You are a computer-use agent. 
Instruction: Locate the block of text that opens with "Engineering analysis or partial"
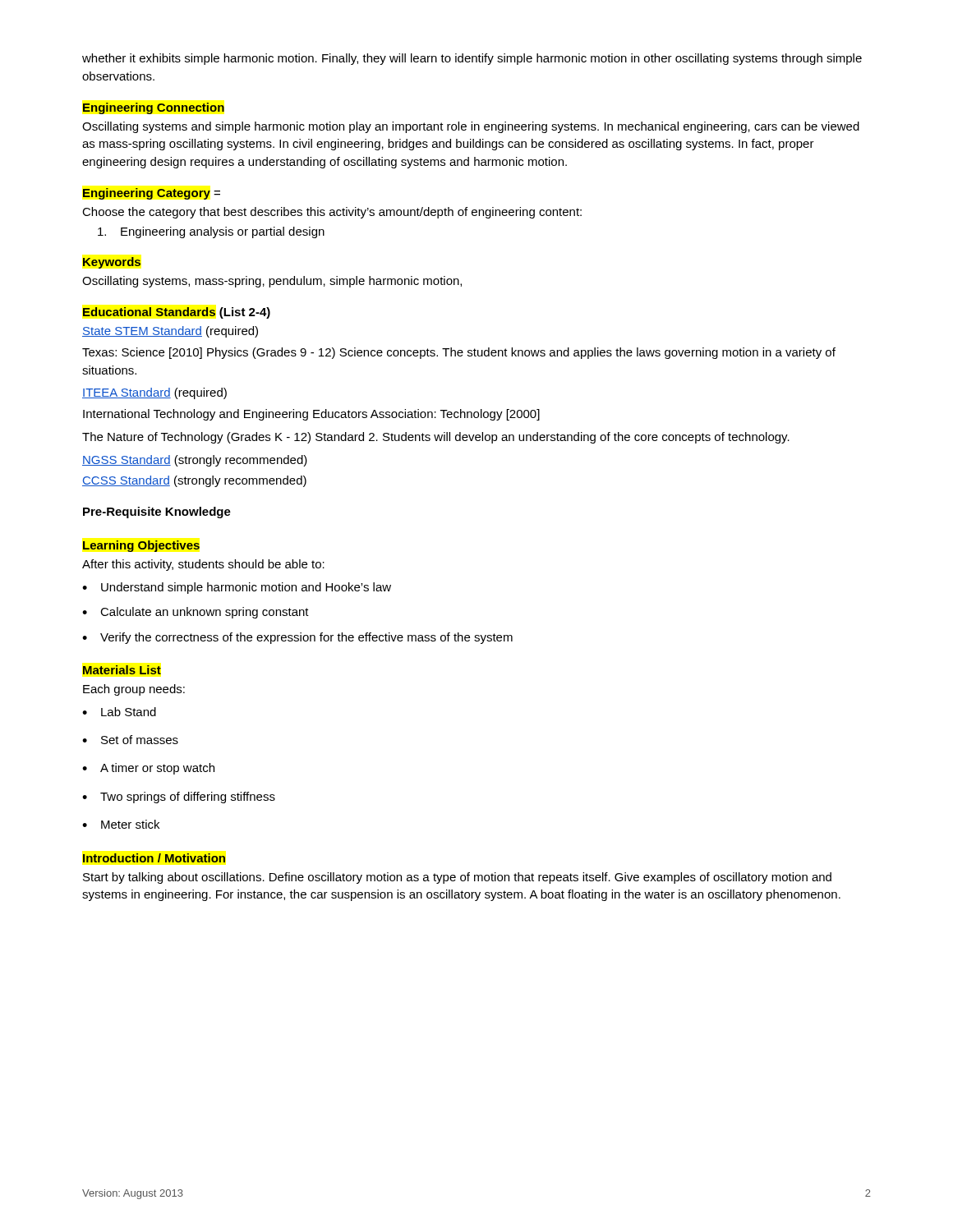211,231
